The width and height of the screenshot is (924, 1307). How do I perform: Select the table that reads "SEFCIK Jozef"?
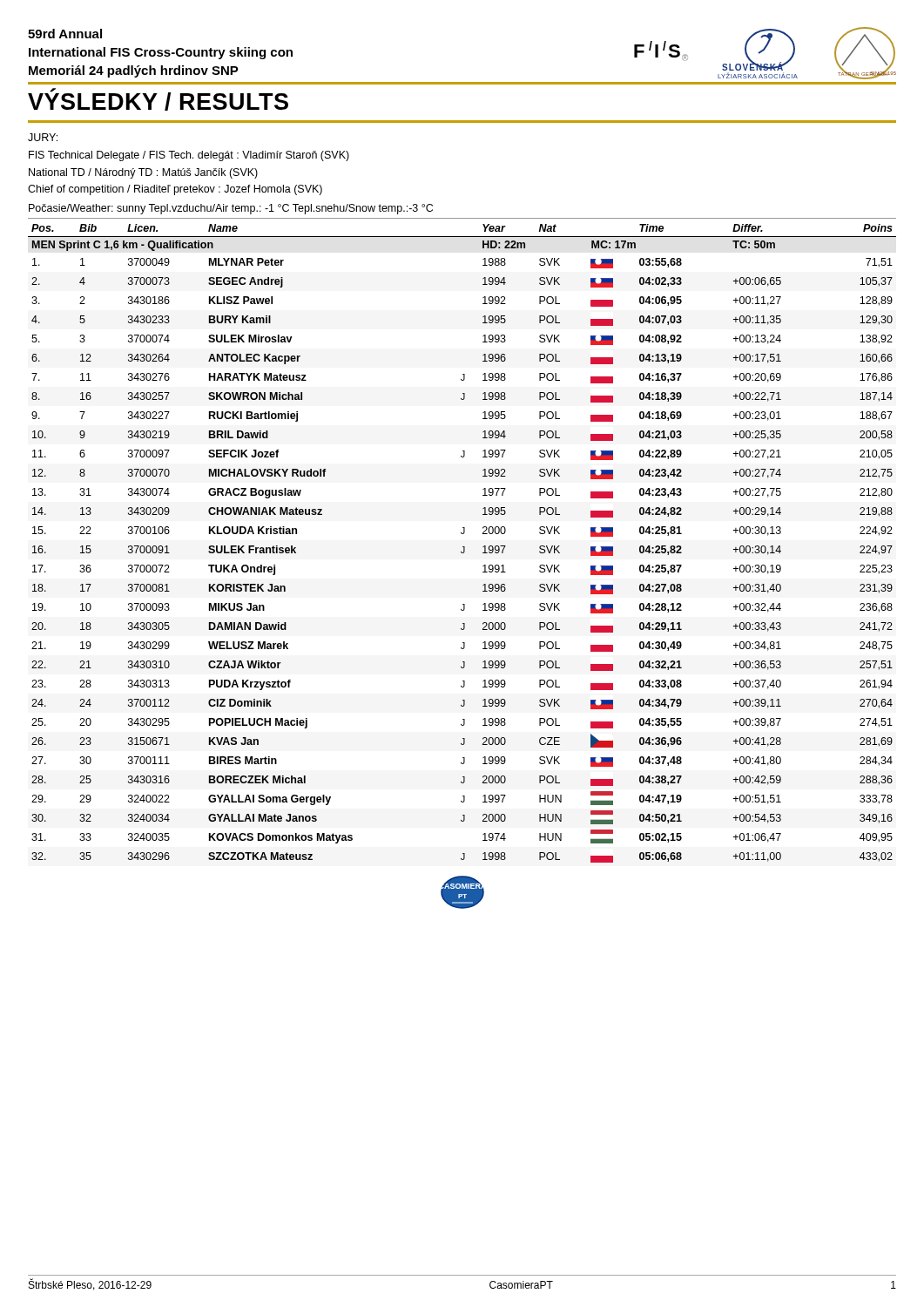pyautogui.click(x=462, y=543)
